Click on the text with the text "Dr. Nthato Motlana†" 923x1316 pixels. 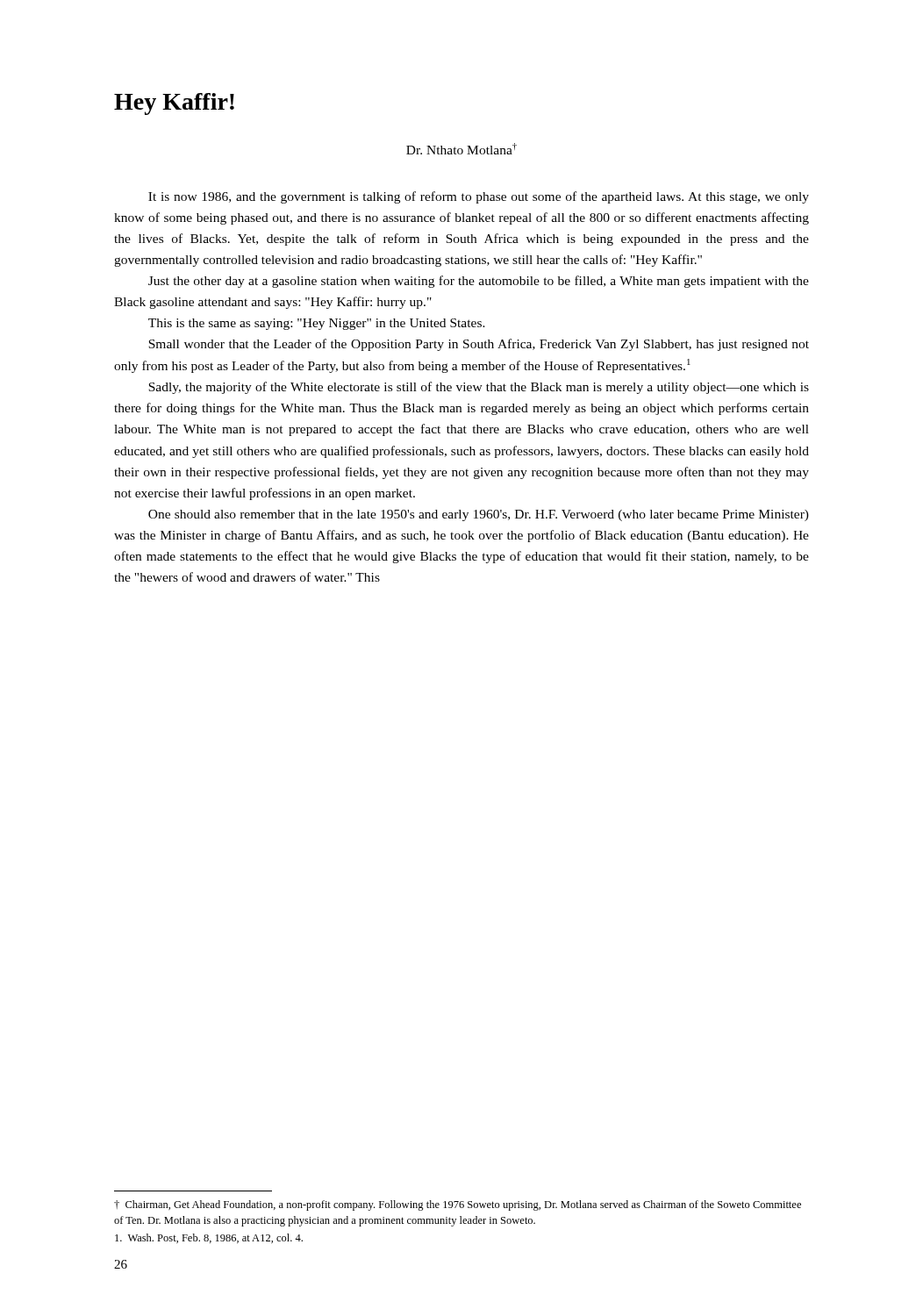point(462,149)
